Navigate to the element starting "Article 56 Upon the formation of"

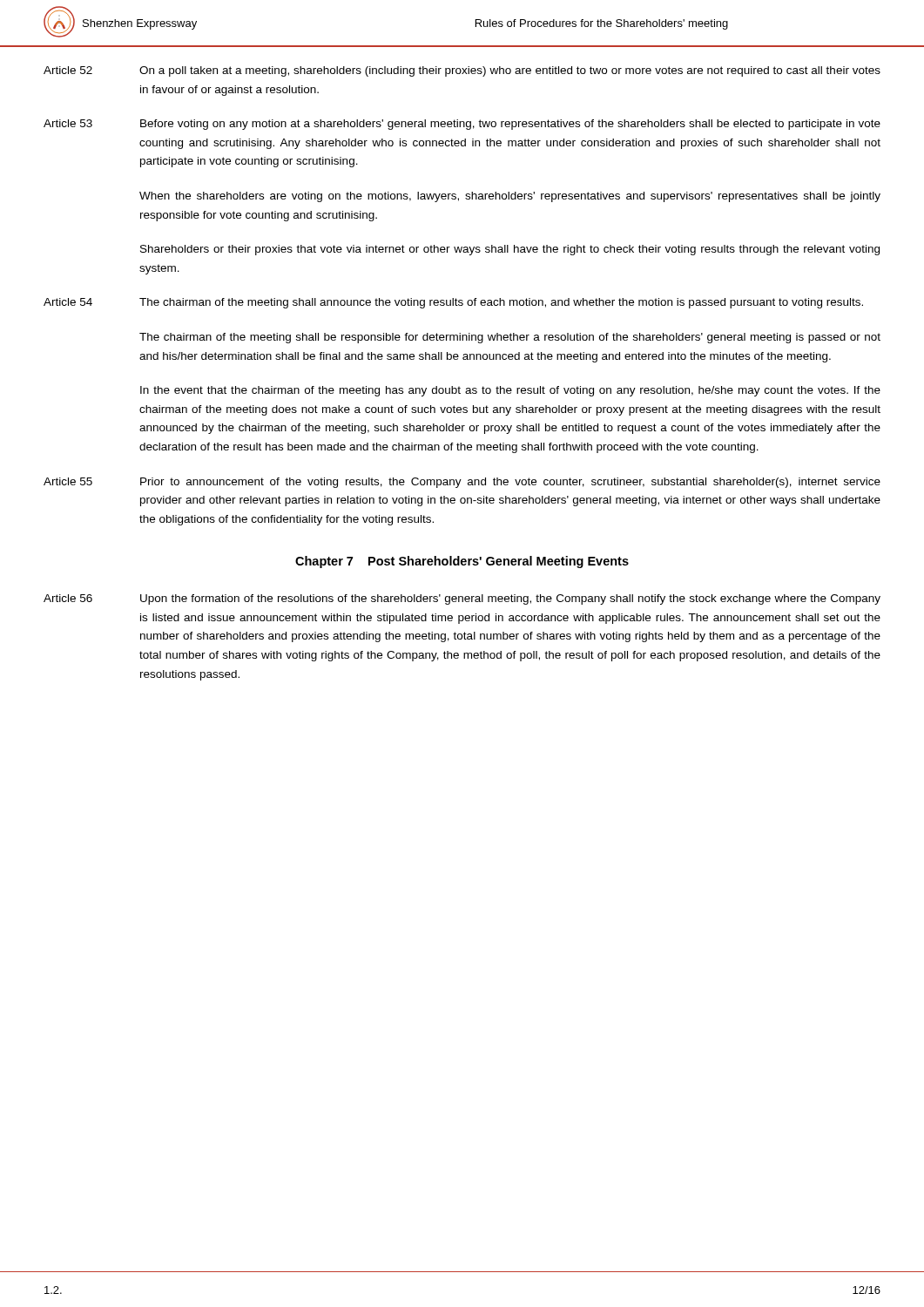click(x=462, y=636)
